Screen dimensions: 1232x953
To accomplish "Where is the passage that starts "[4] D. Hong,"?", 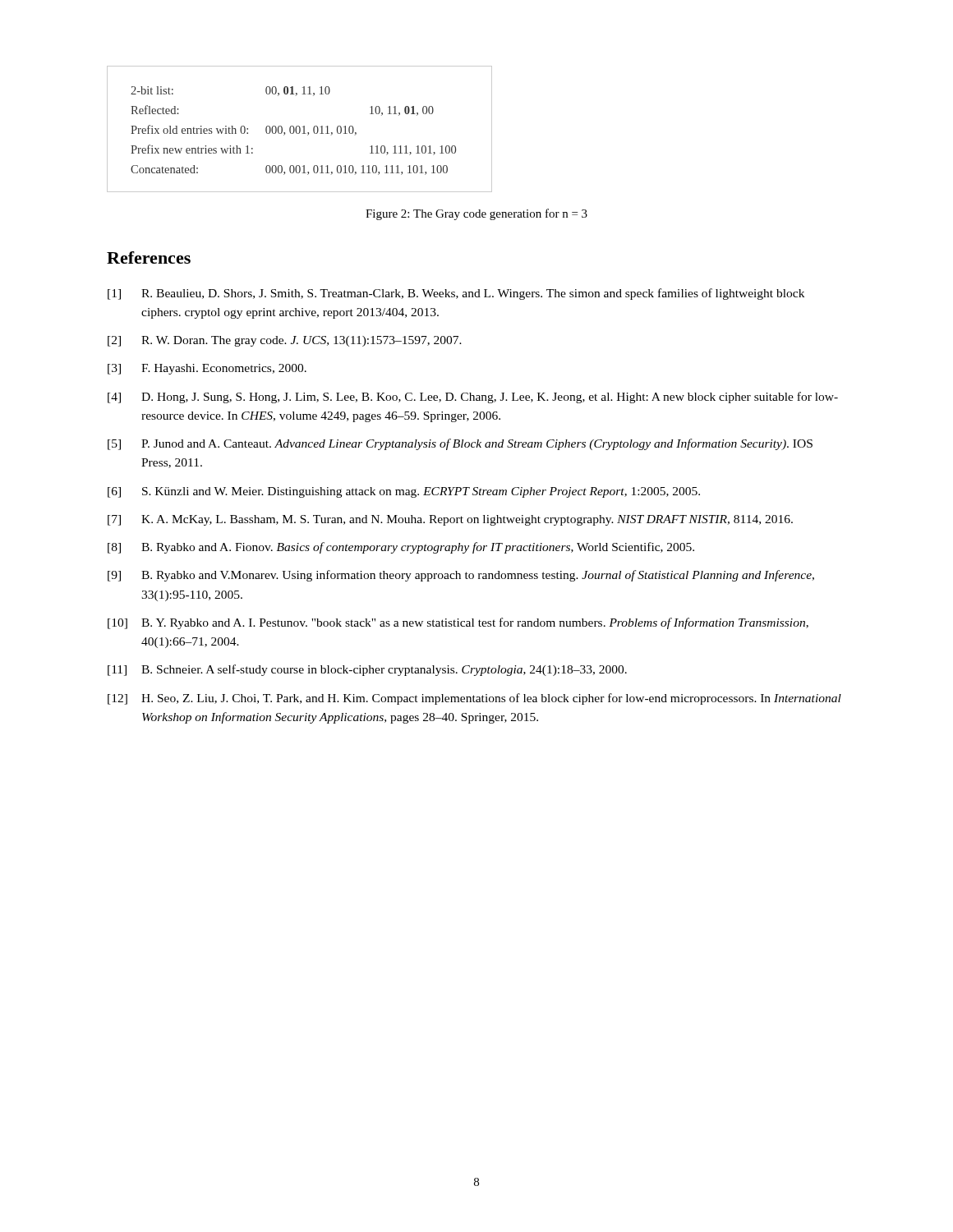I will point(476,406).
